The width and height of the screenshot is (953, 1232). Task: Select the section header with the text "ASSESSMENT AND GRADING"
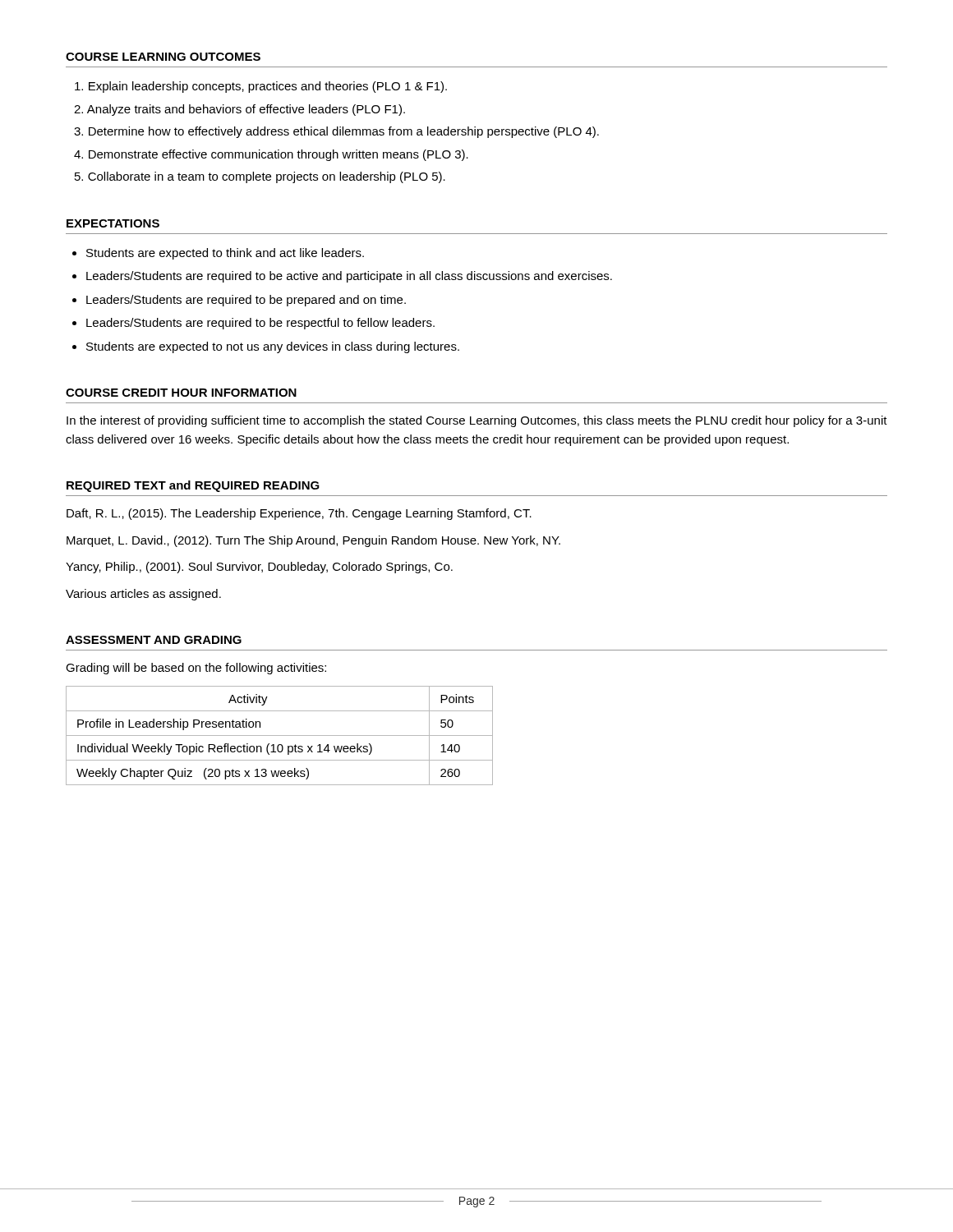pos(476,641)
